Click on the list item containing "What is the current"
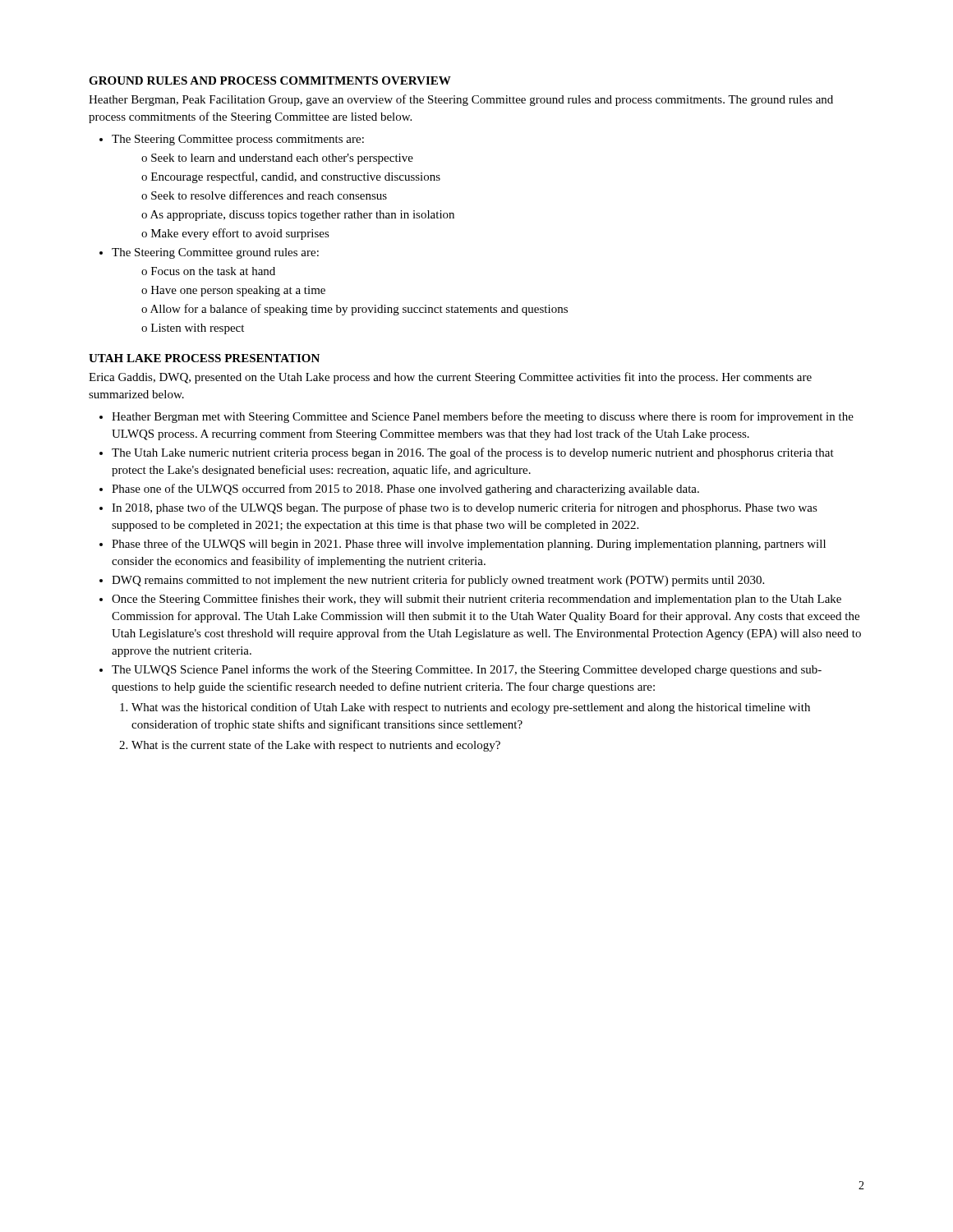The image size is (953, 1232). point(316,745)
